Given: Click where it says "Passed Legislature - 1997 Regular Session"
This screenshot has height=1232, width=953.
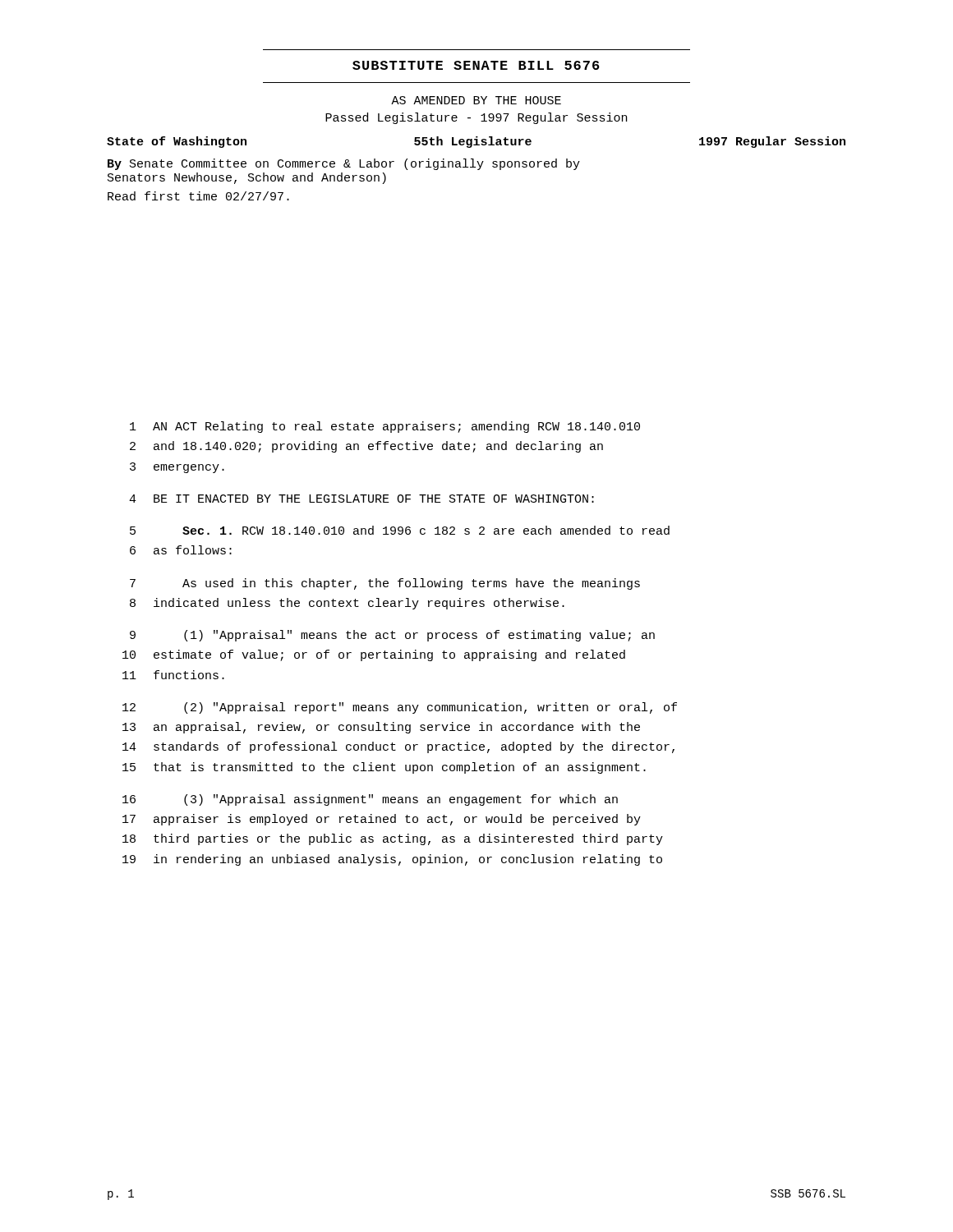Looking at the screenshot, I should click(476, 119).
